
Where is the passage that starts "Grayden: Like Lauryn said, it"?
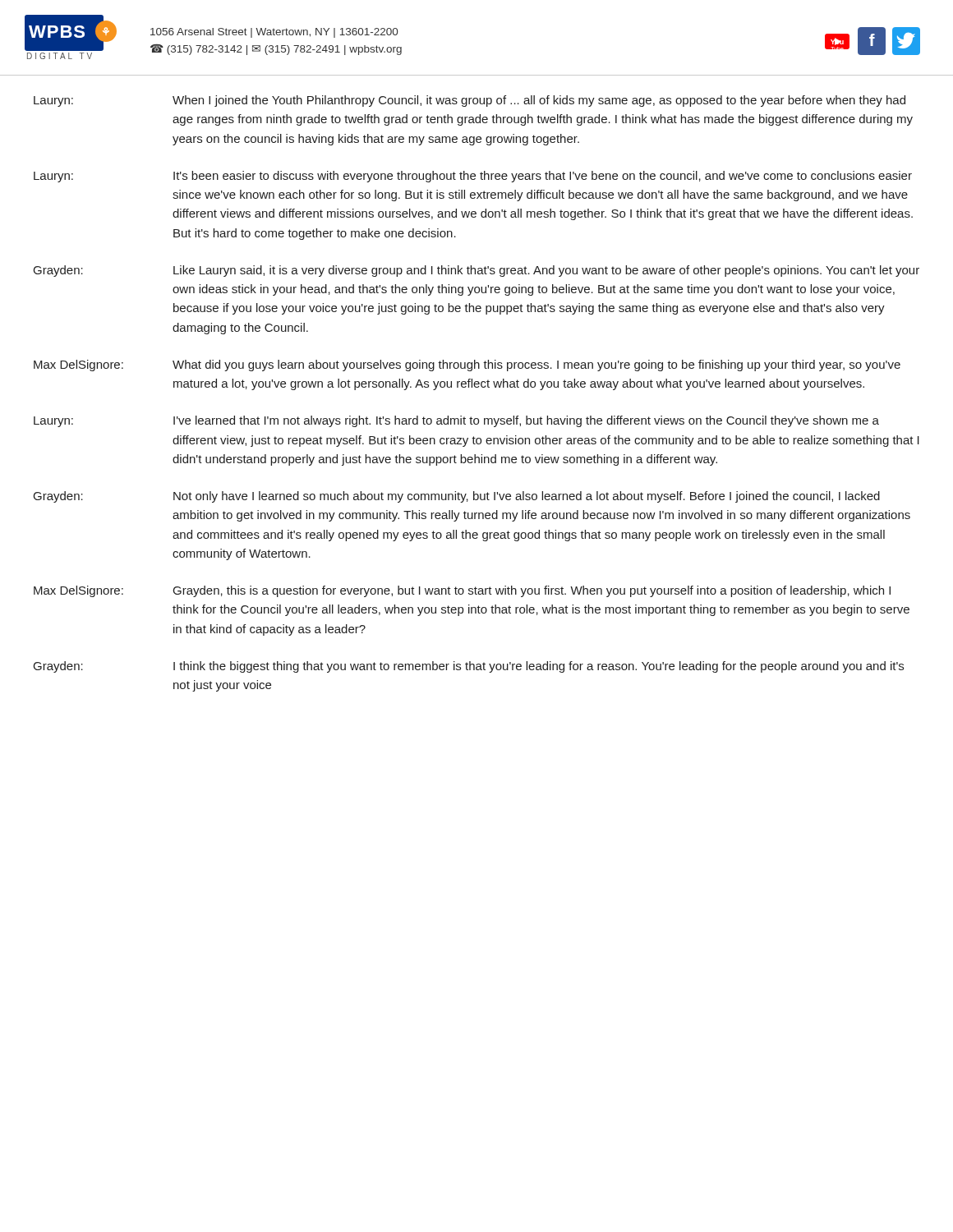click(x=476, y=298)
